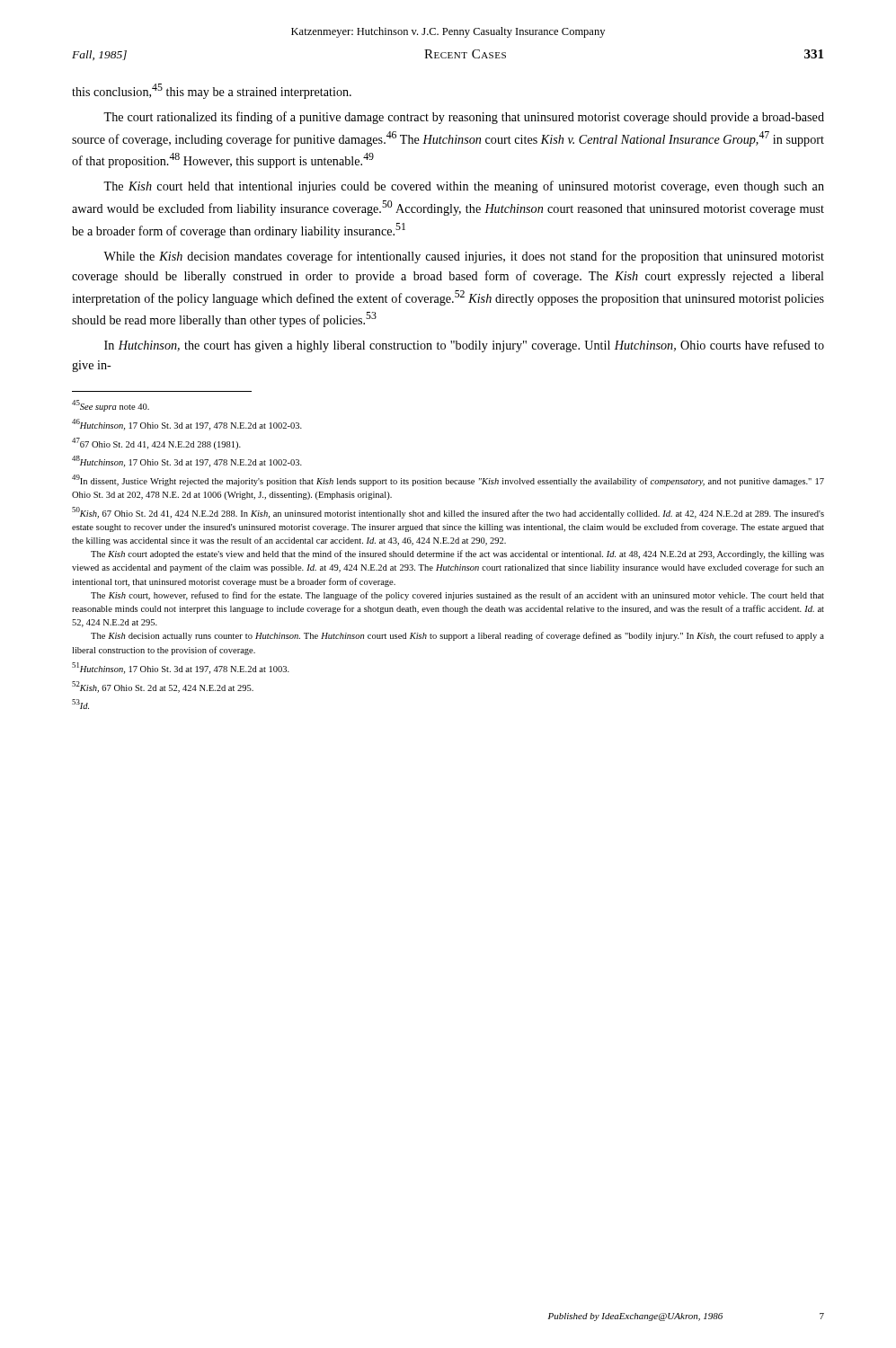
Task: Click on the text block starting "The Kish court held that intentional"
Action: click(x=448, y=208)
